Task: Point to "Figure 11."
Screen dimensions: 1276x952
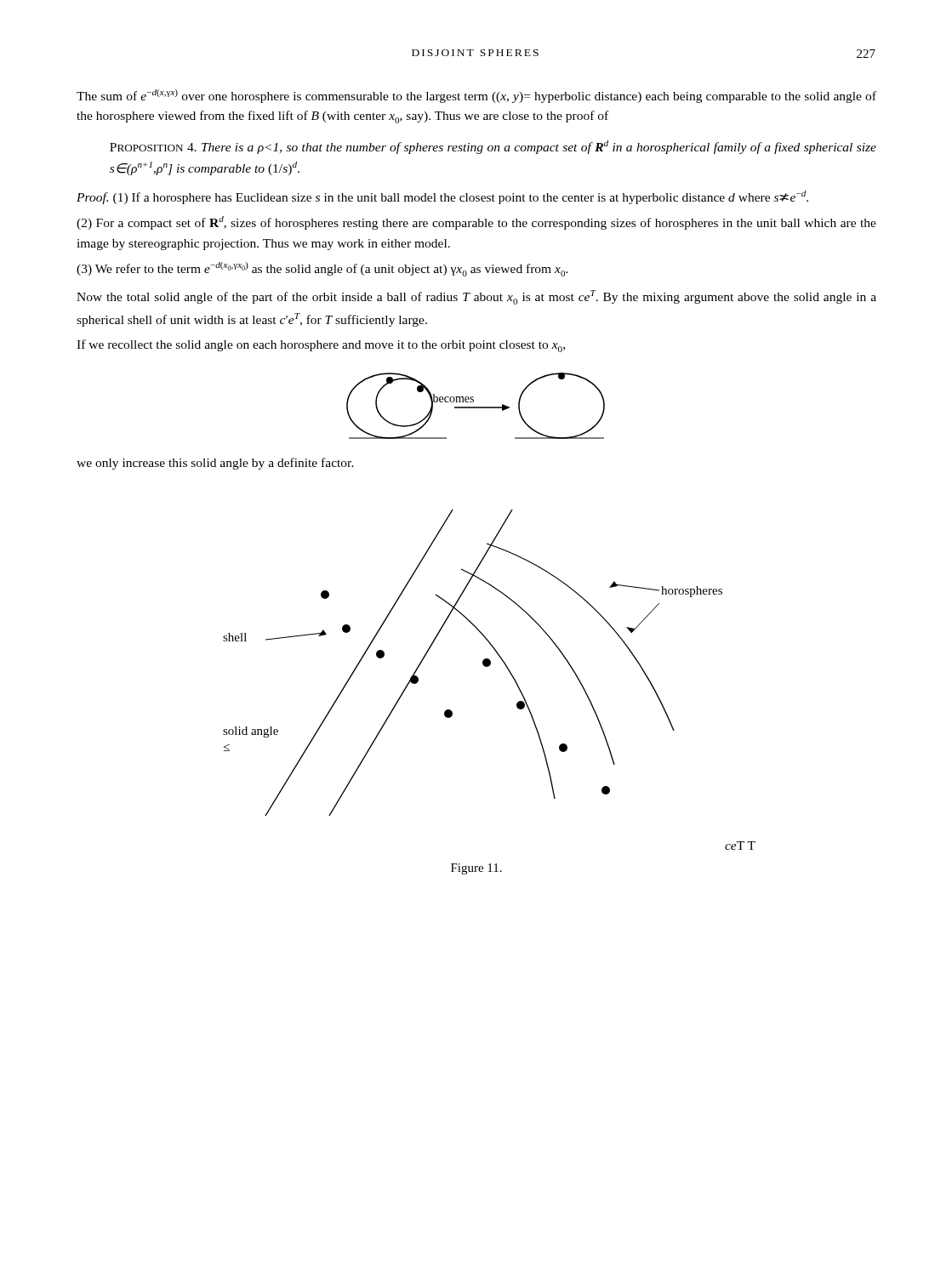Action: pos(476,868)
